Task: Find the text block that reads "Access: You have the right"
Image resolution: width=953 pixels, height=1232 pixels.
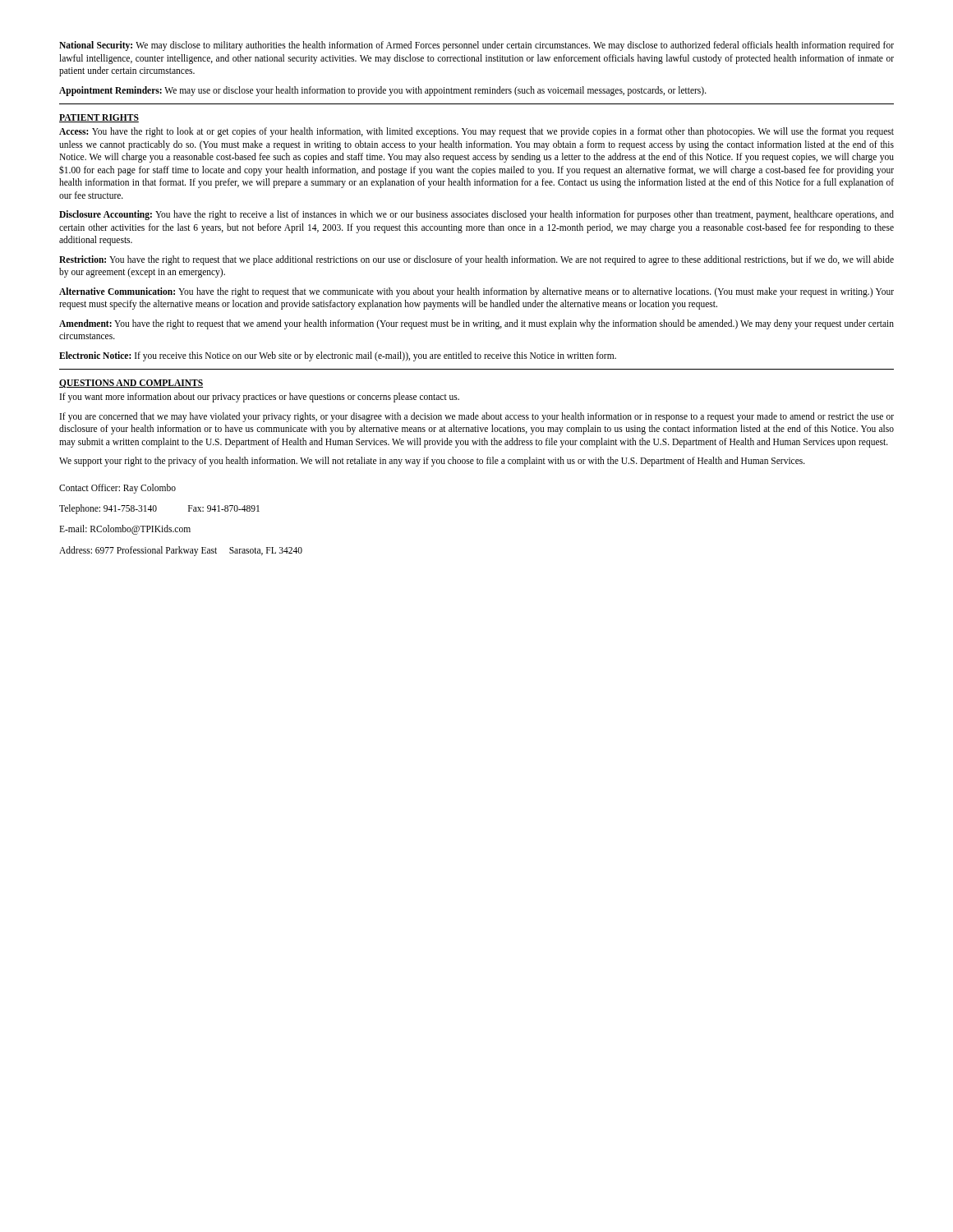Action: click(x=476, y=163)
